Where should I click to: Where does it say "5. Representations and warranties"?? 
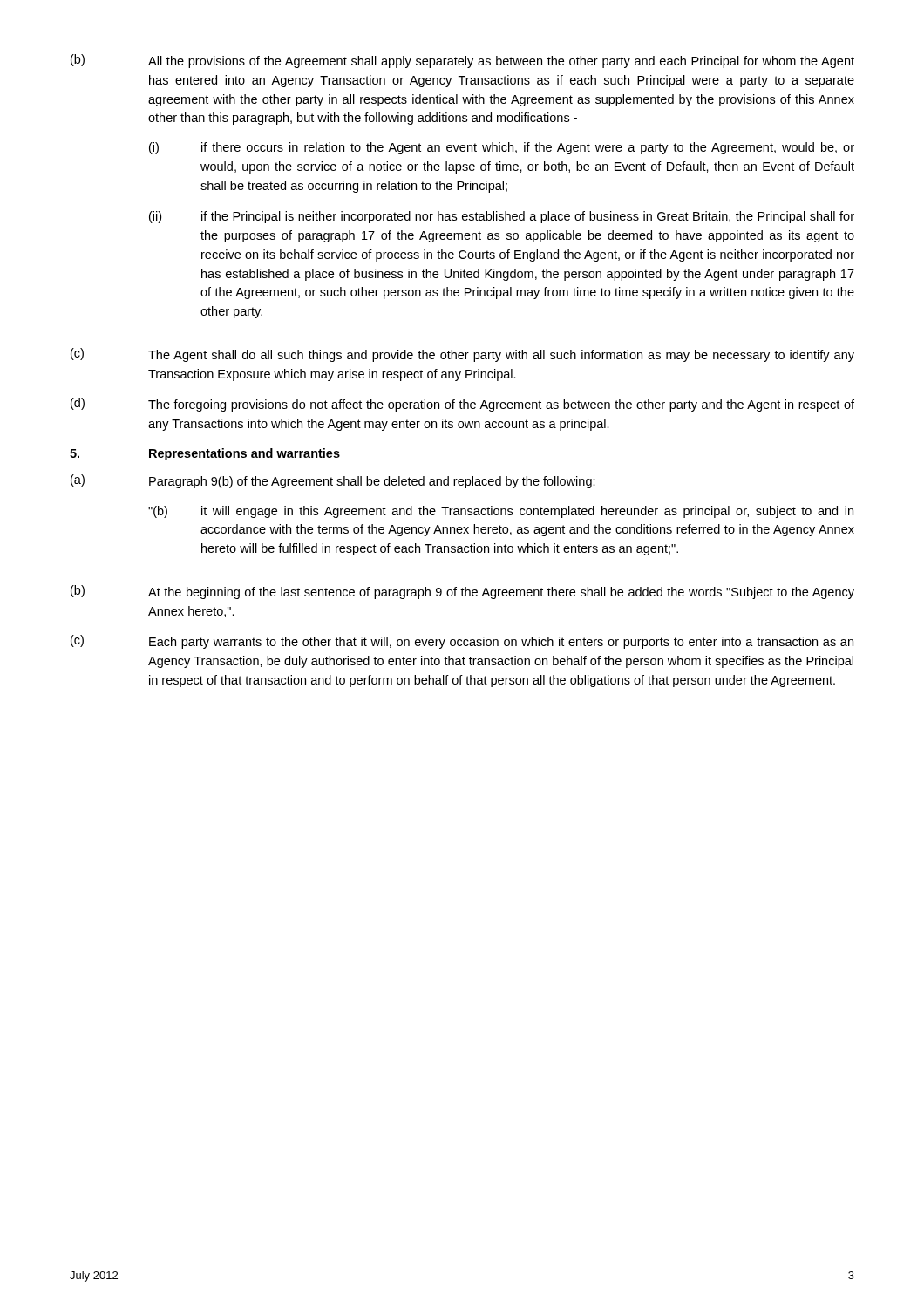point(205,454)
